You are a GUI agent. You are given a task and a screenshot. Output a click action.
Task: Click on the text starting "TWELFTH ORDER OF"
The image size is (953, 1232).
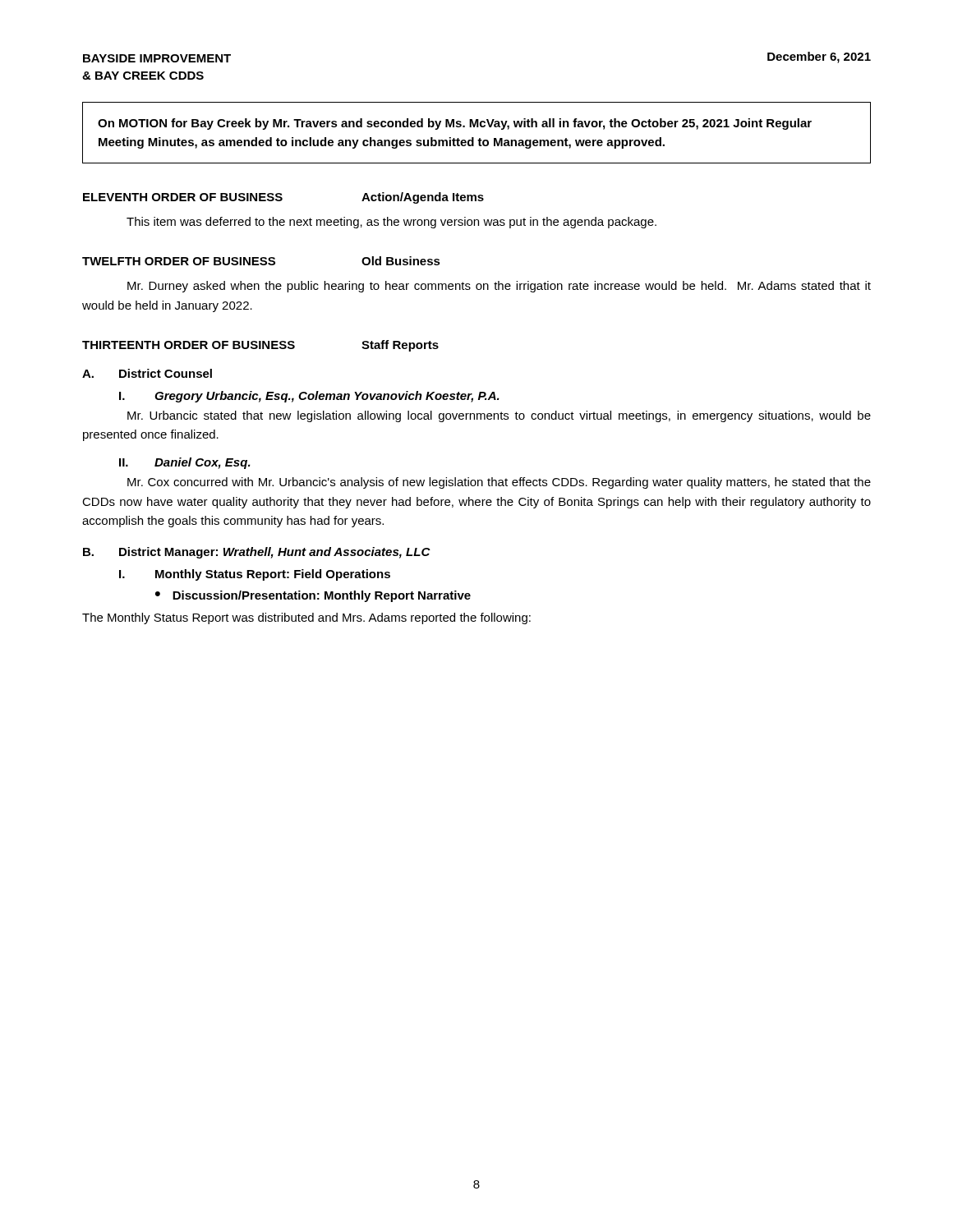tap(261, 261)
